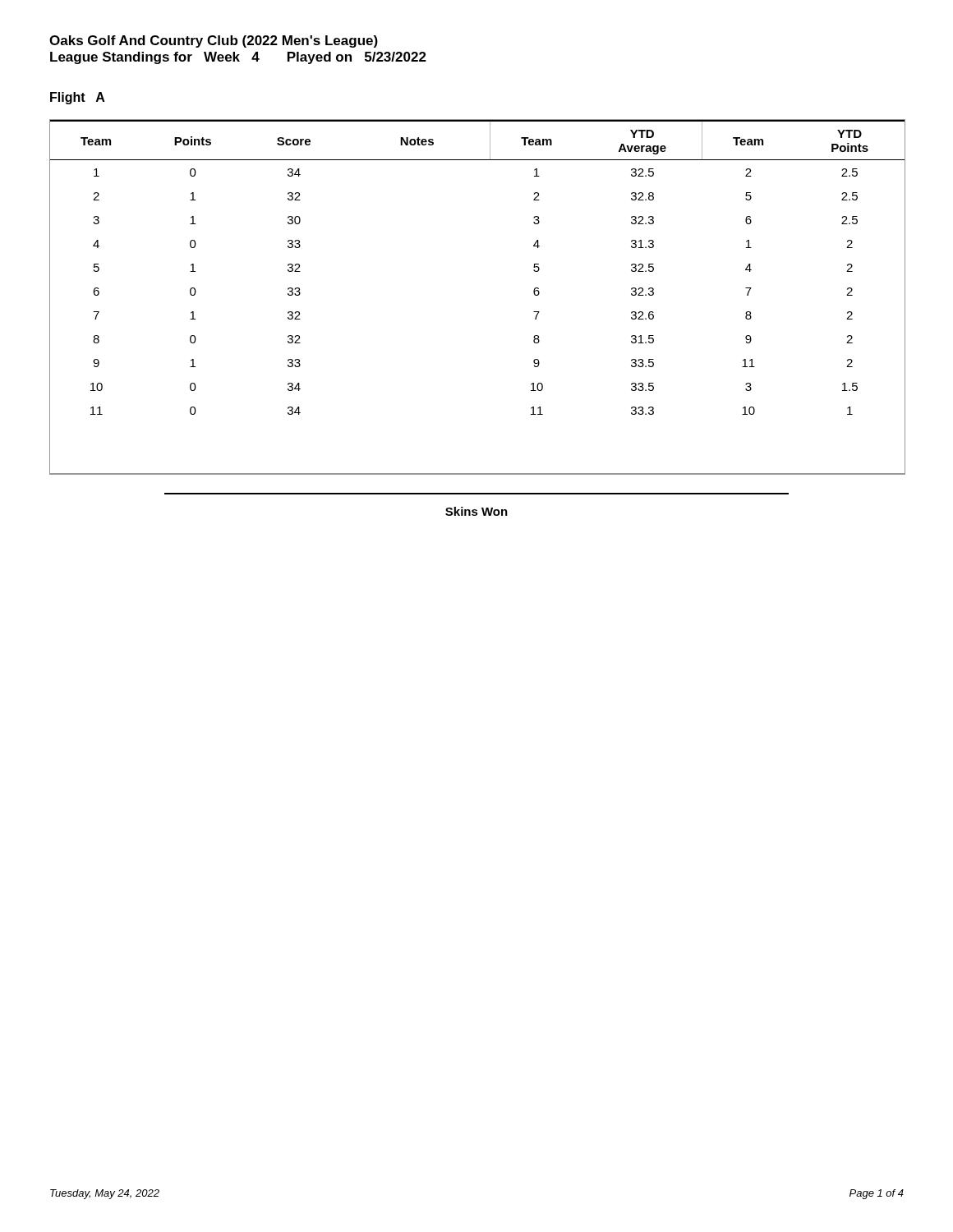Select the table
The width and height of the screenshot is (953, 1232).
pos(476,299)
